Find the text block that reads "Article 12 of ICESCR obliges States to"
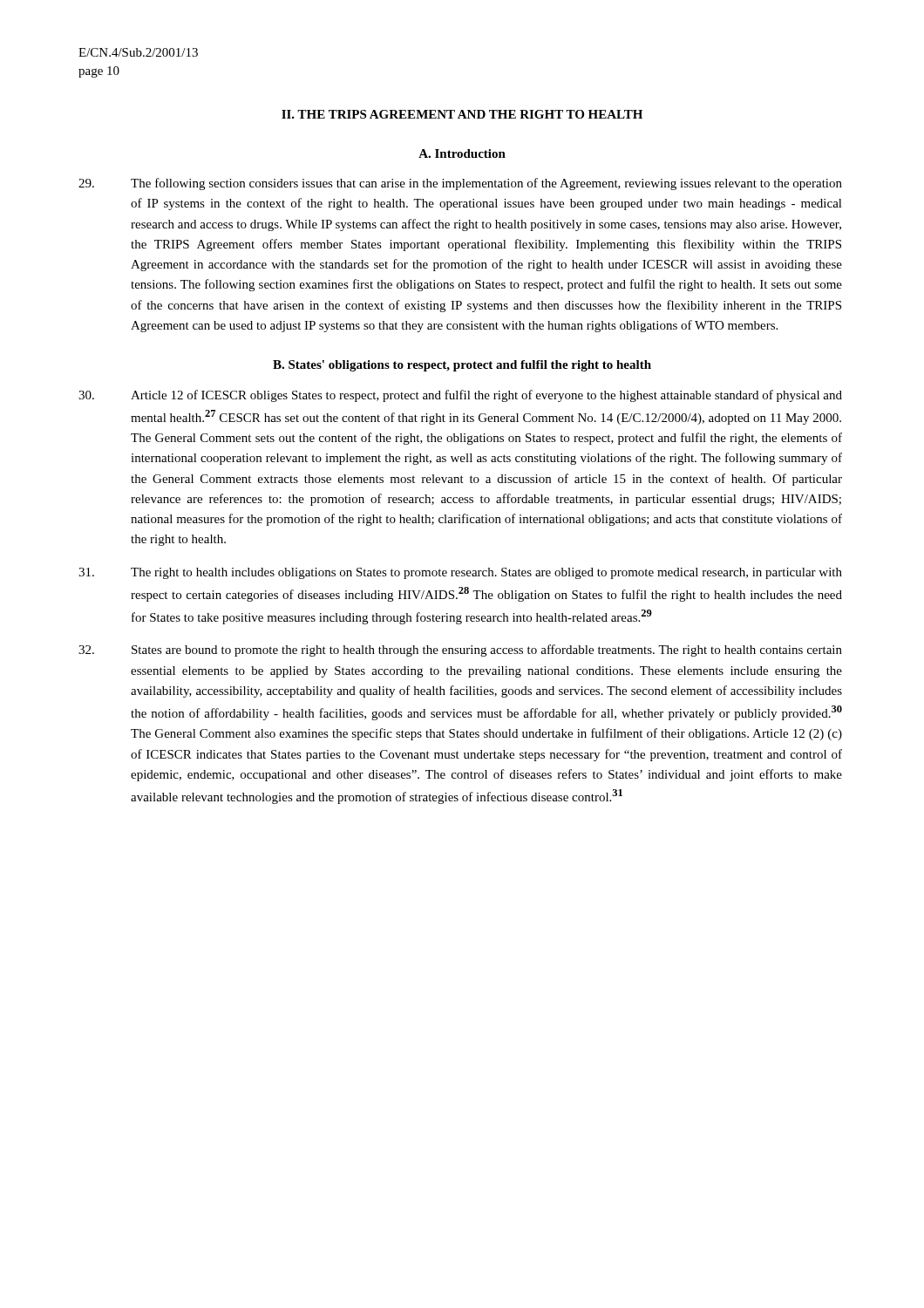 (x=460, y=467)
